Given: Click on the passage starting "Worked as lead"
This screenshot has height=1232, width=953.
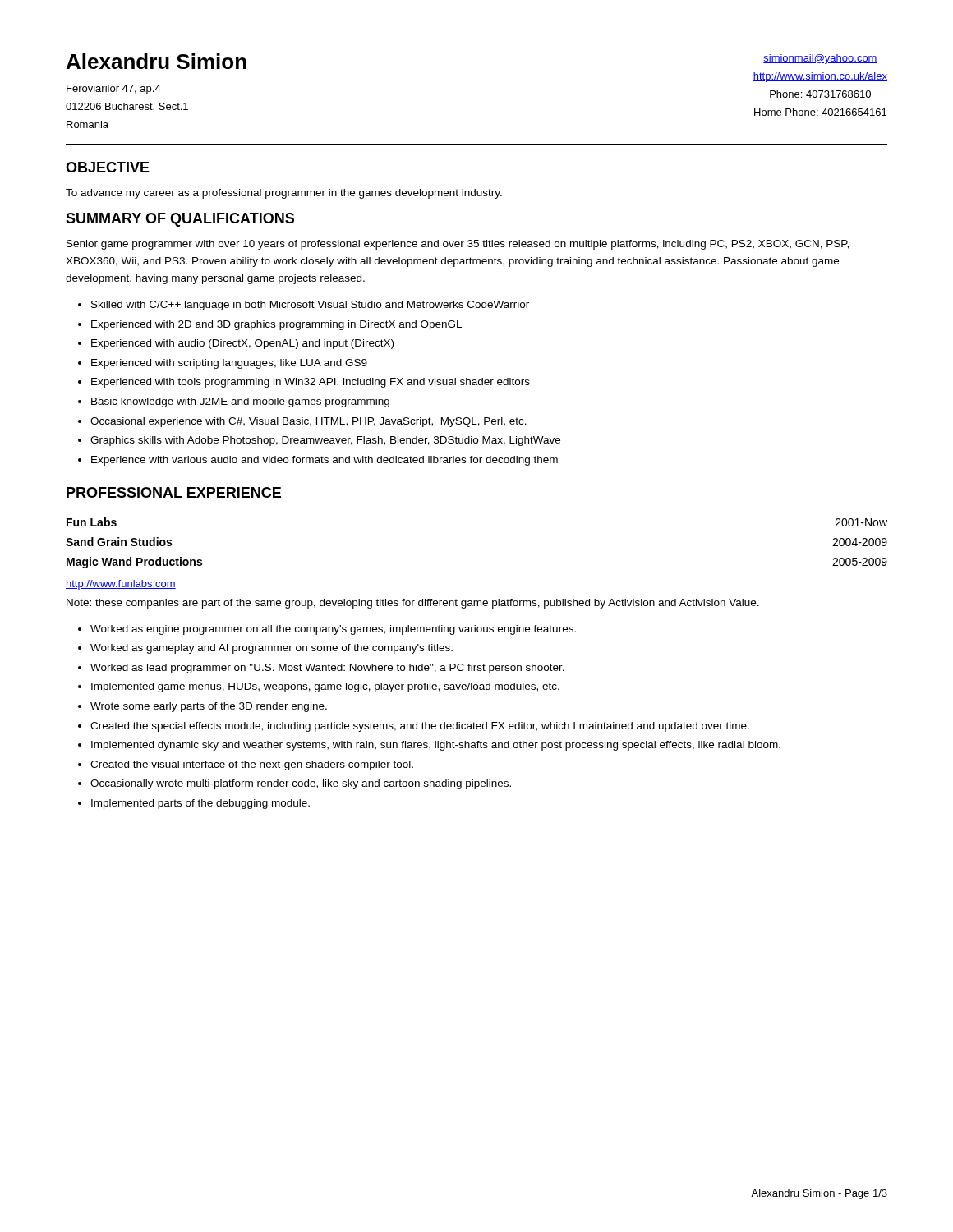Looking at the screenshot, I should pos(328,667).
